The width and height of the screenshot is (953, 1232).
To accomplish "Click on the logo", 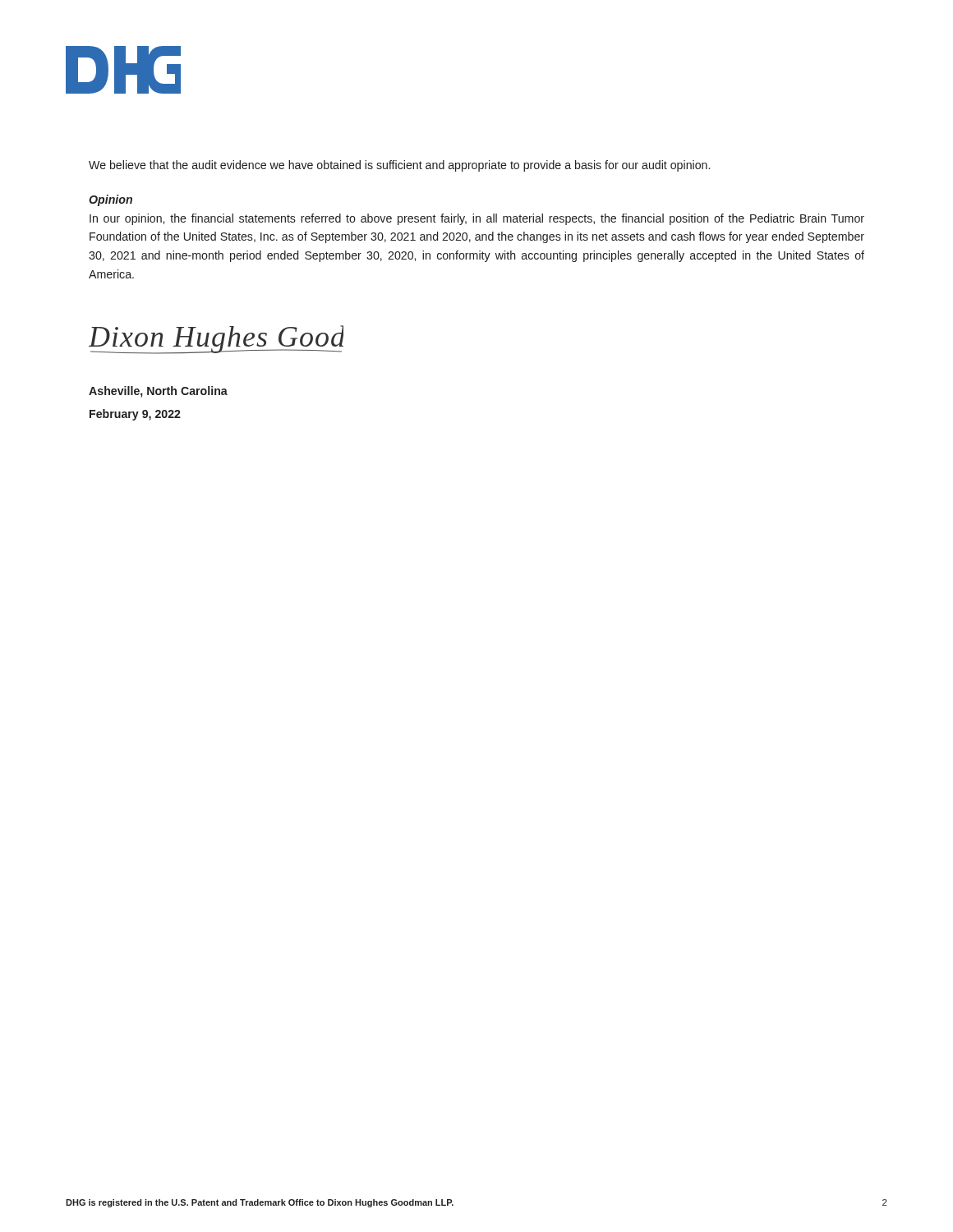I will click(x=123, y=72).
